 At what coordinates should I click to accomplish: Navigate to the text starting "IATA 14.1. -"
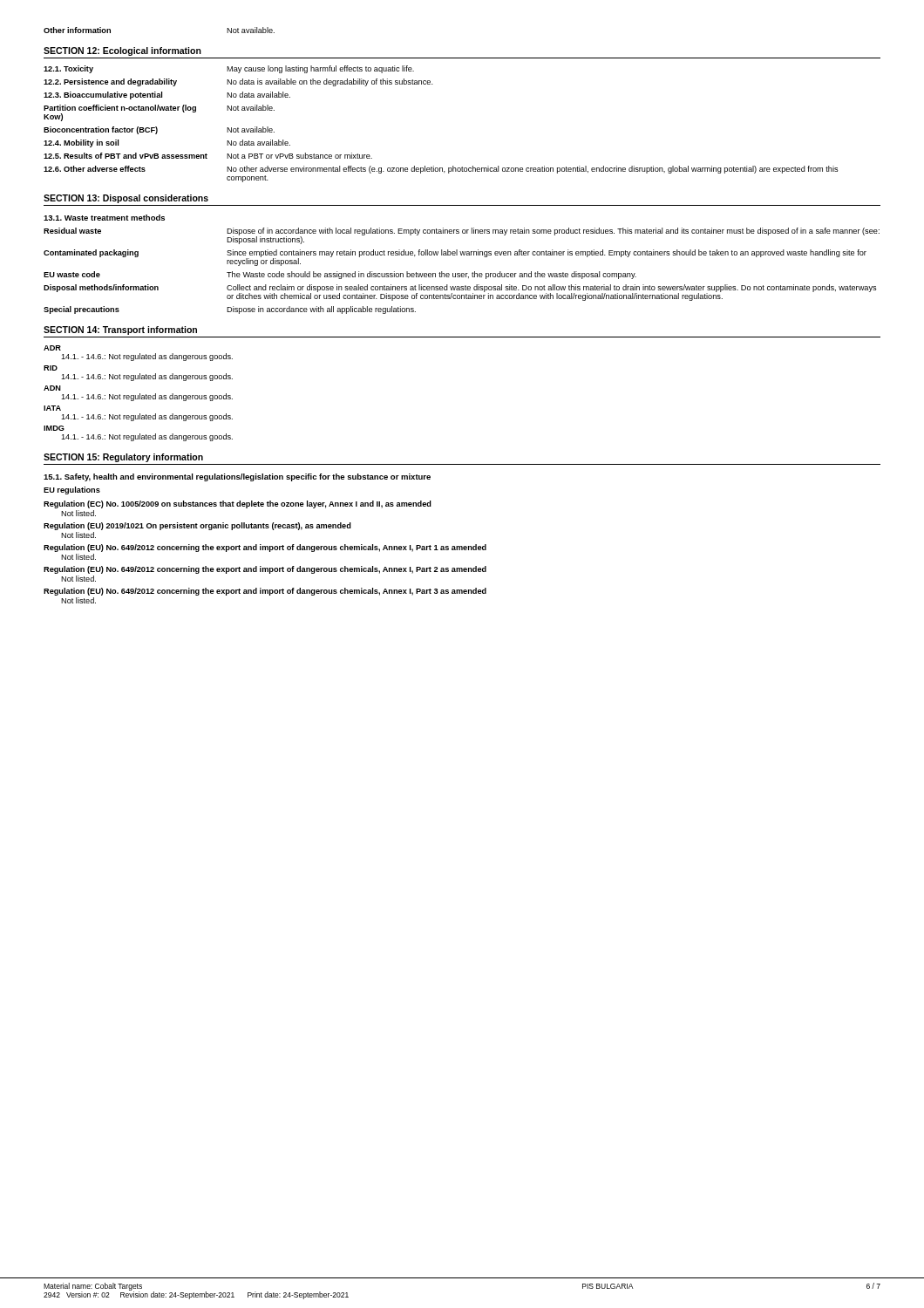(x=52, y=408)
